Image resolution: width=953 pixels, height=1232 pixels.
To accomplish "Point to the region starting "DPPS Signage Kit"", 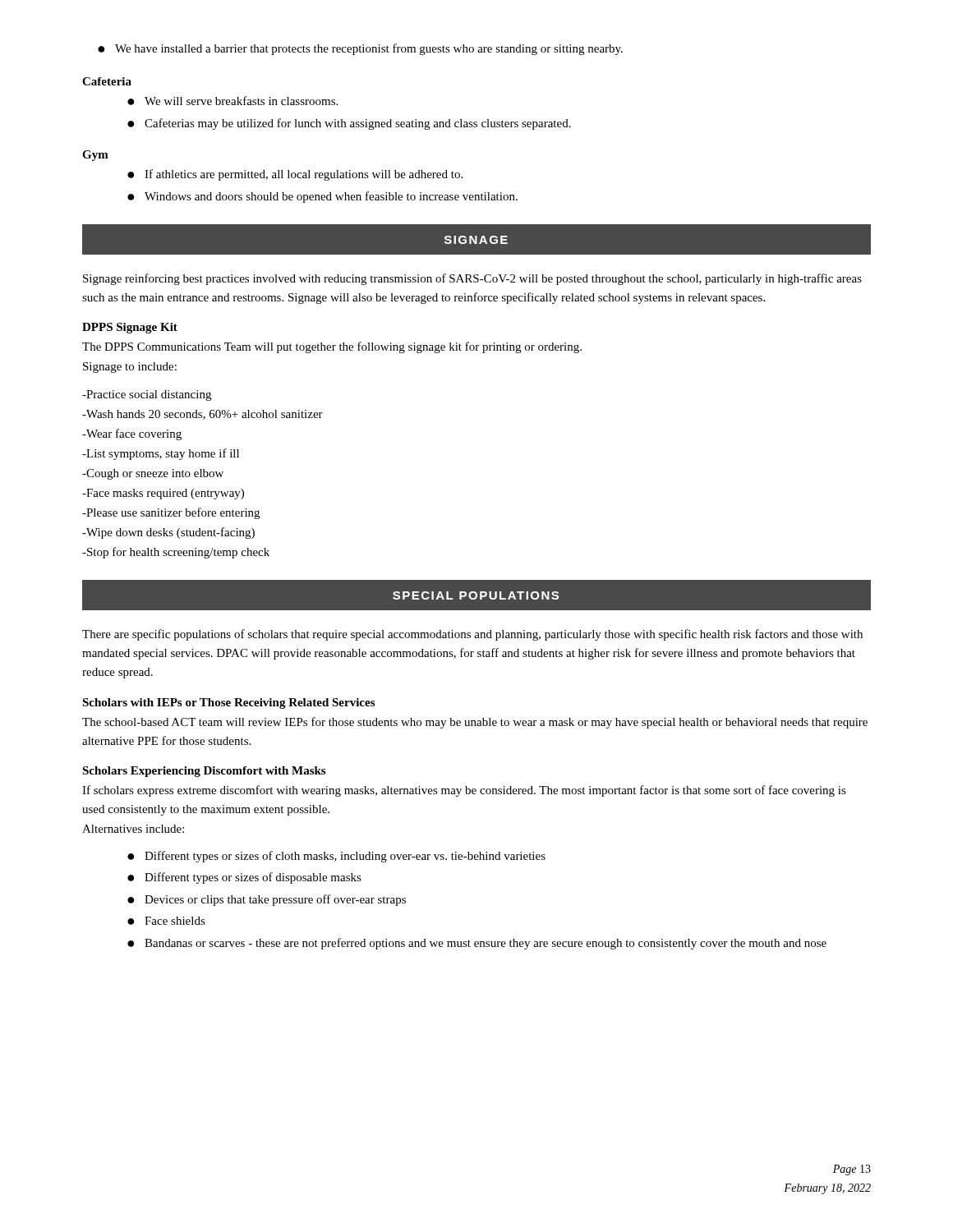I will click(x=130, y=327).
